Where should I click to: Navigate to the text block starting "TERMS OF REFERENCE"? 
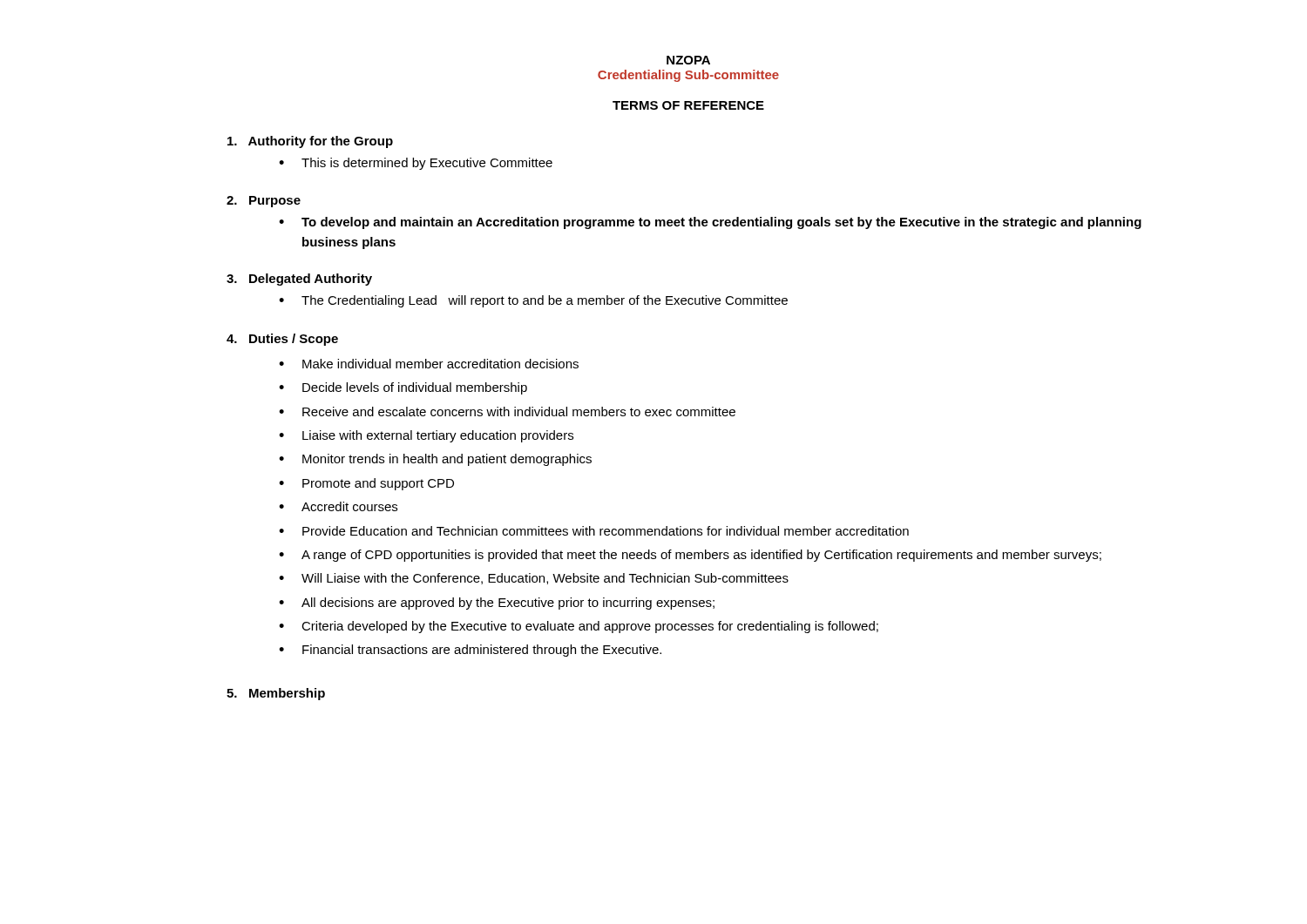[688, 105]
